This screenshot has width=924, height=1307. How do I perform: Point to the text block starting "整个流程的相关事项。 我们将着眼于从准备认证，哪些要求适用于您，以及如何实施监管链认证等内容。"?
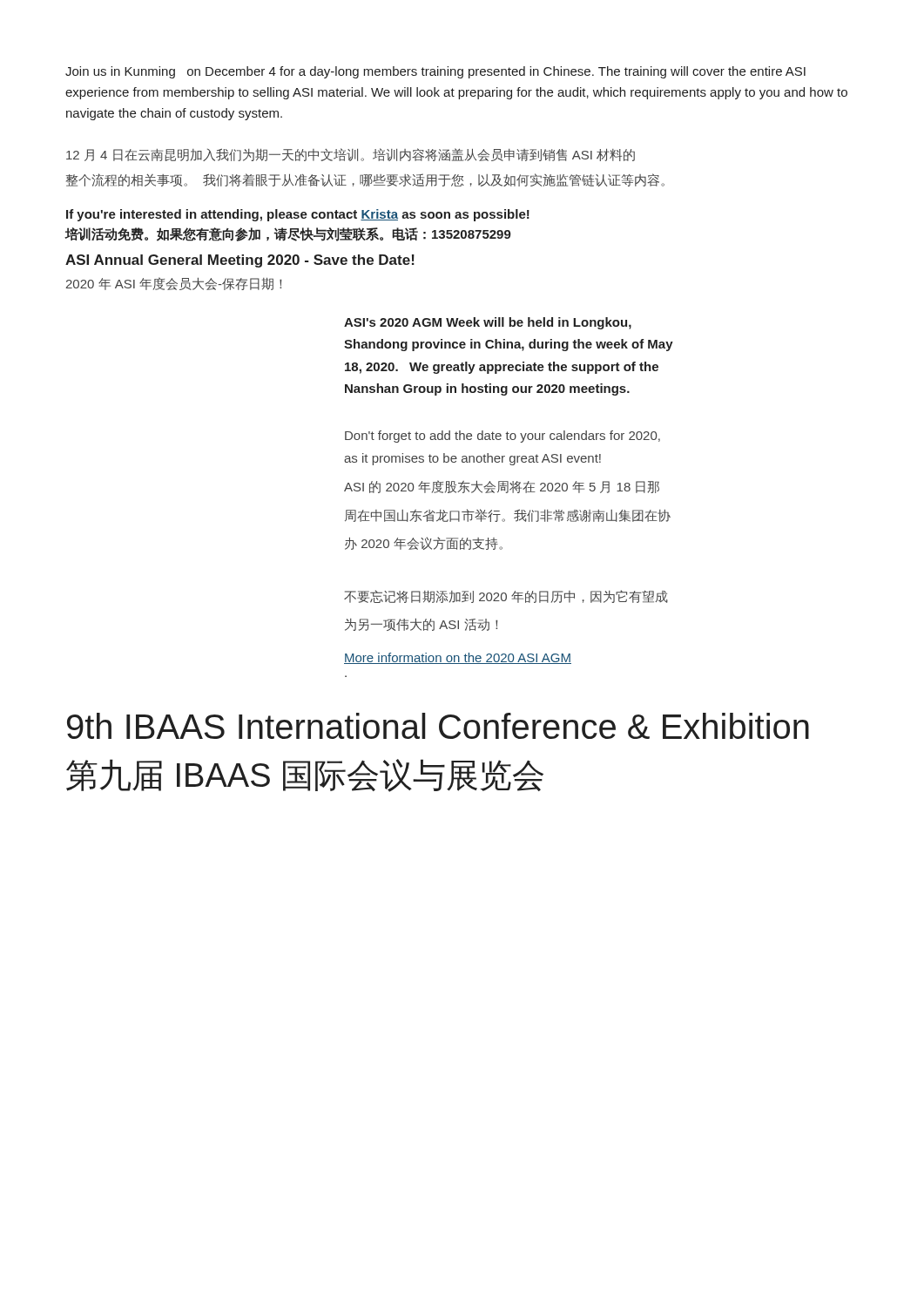coord(369,180)
